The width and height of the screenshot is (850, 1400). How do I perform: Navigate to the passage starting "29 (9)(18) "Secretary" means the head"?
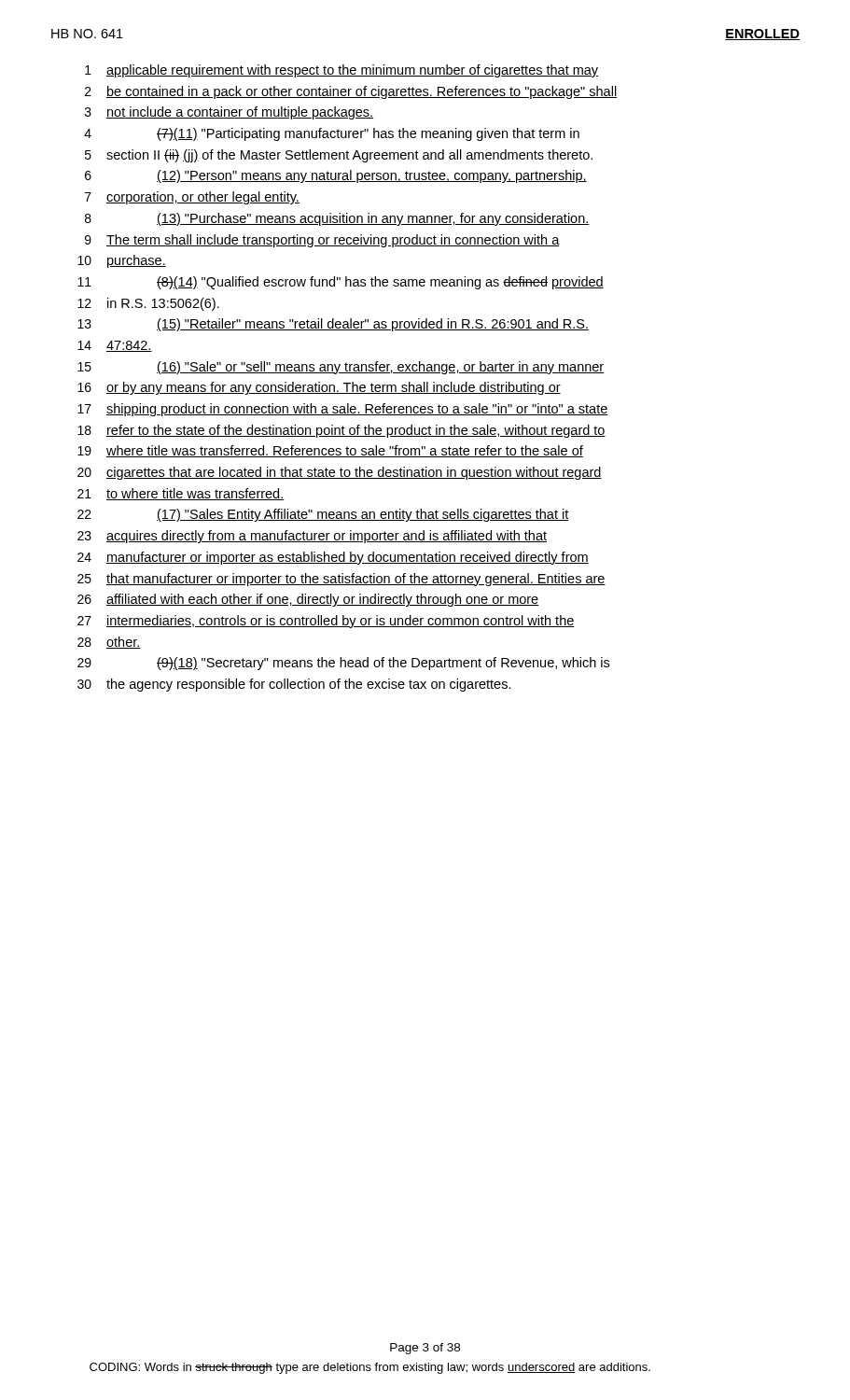(x=425, y=663)
